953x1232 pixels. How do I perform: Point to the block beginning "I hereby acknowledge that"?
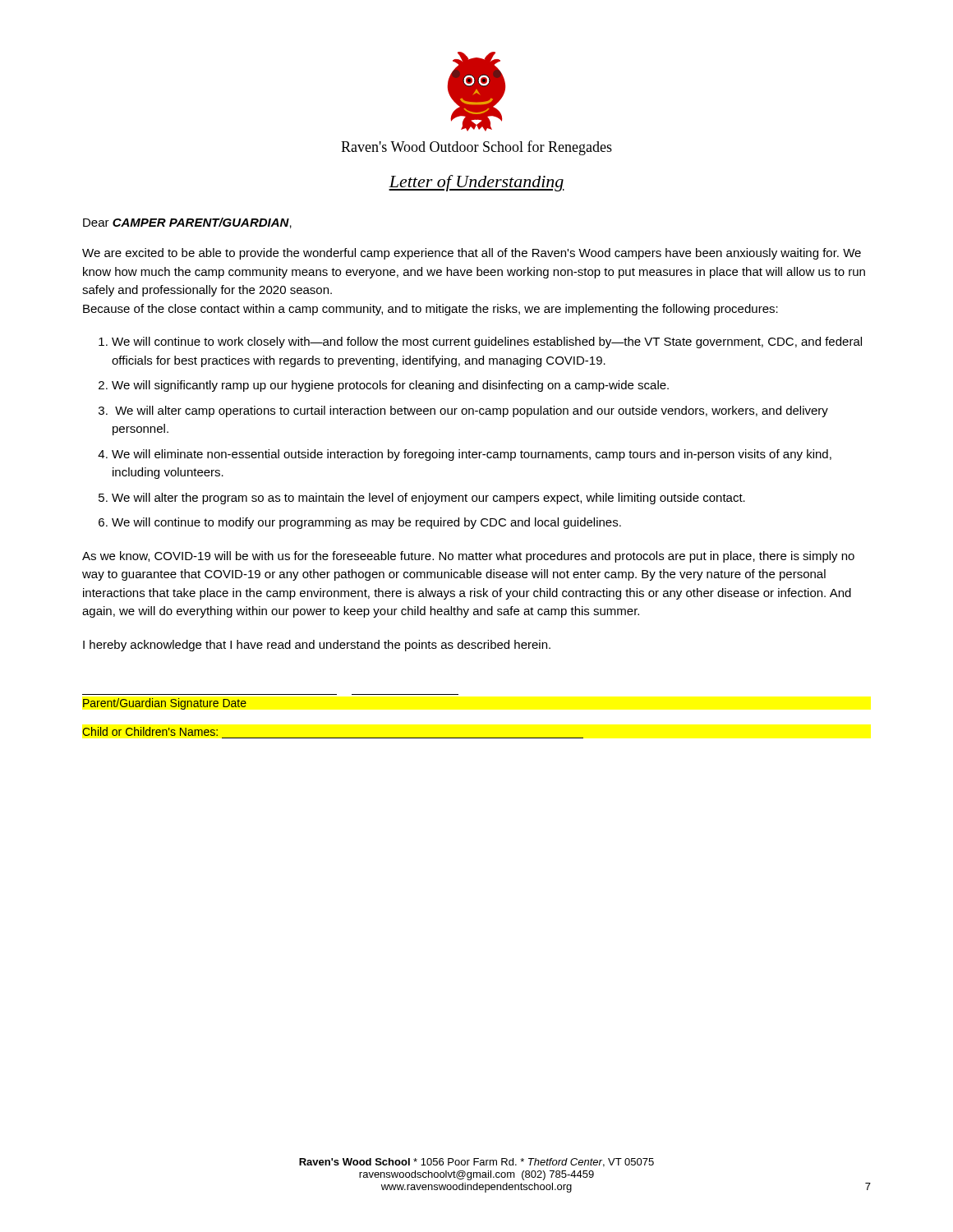click(317, 644)
